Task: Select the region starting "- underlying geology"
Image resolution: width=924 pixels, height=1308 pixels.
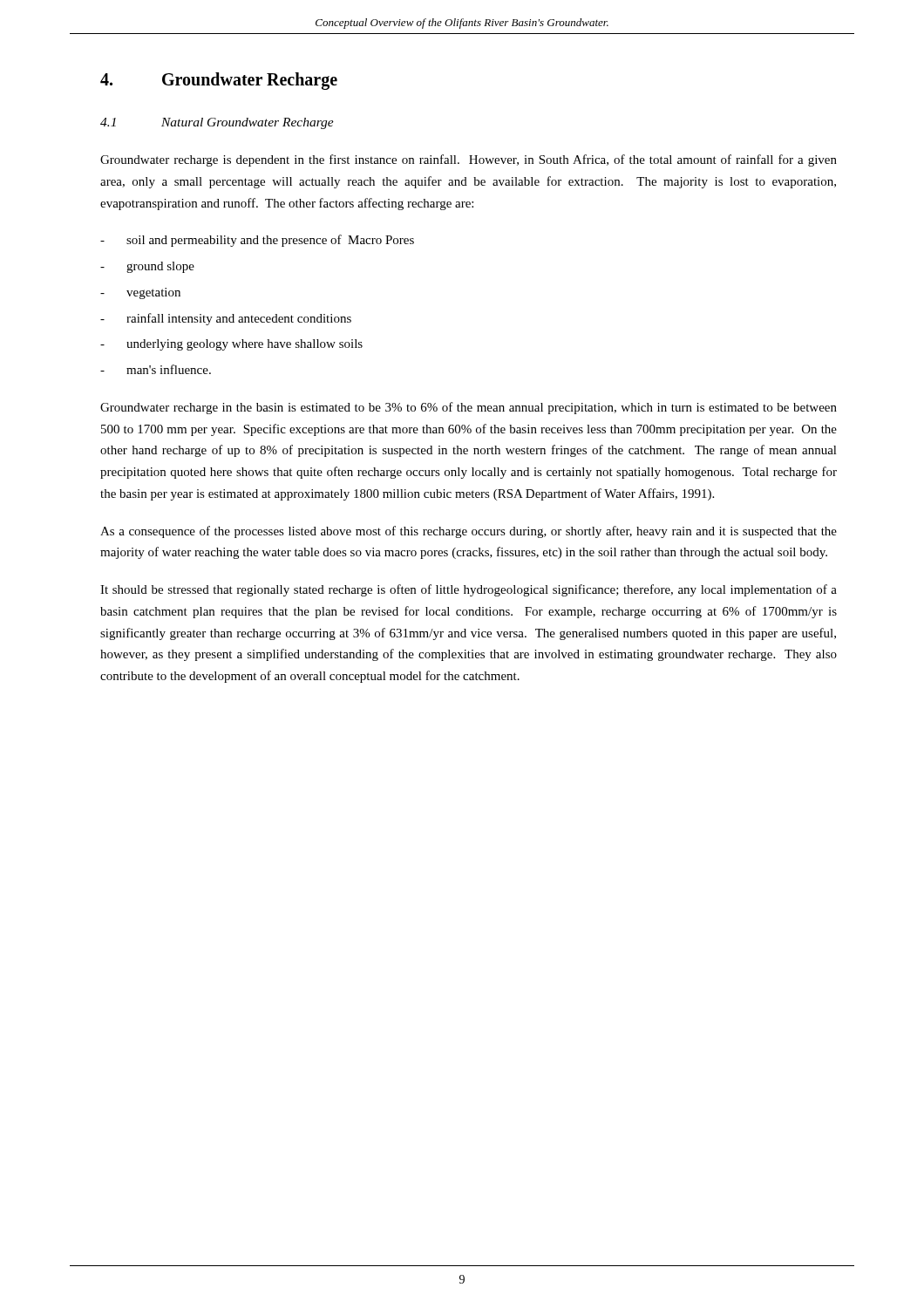Action: (232, 344)
